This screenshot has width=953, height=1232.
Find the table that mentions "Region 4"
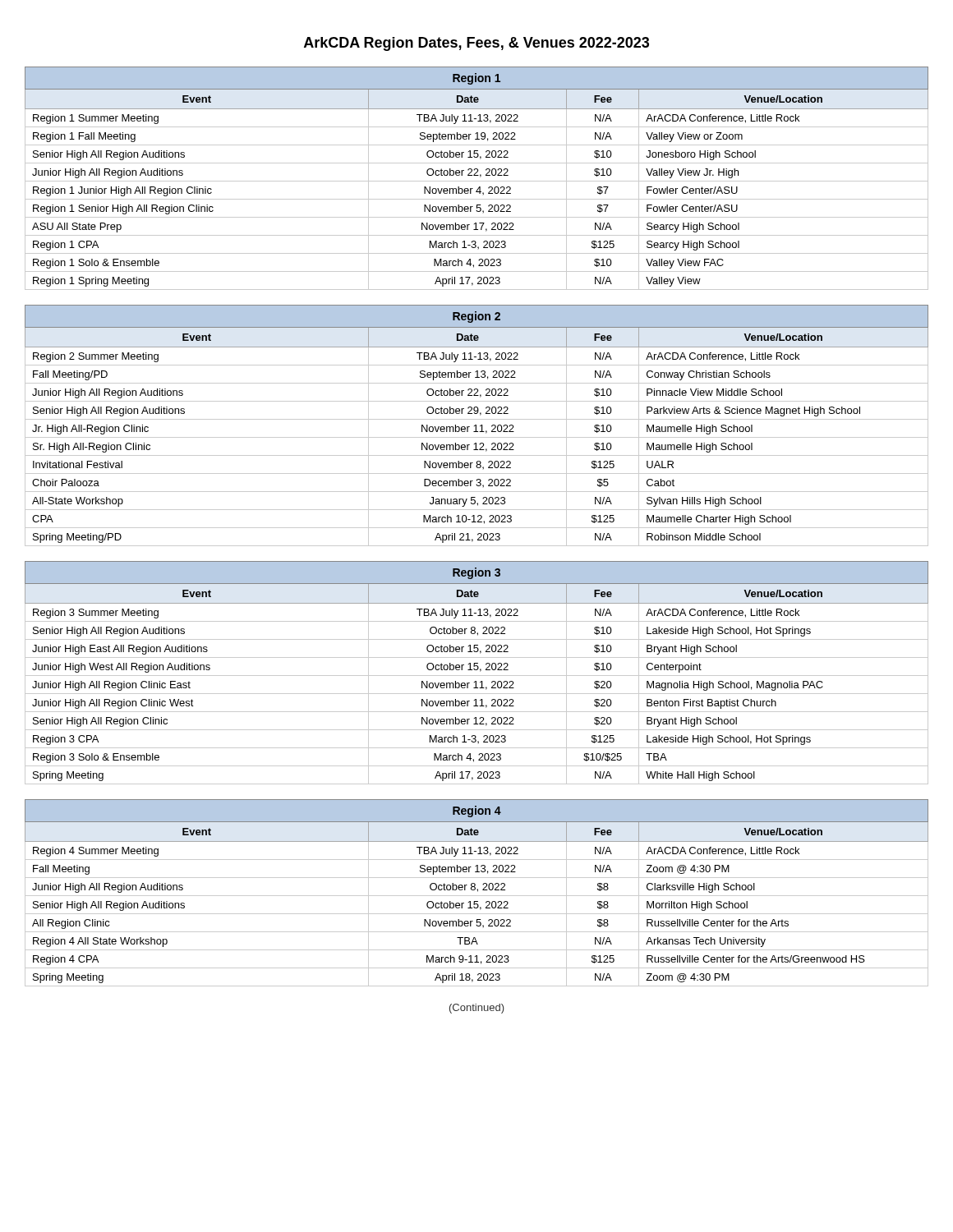[x=476, y=893]
